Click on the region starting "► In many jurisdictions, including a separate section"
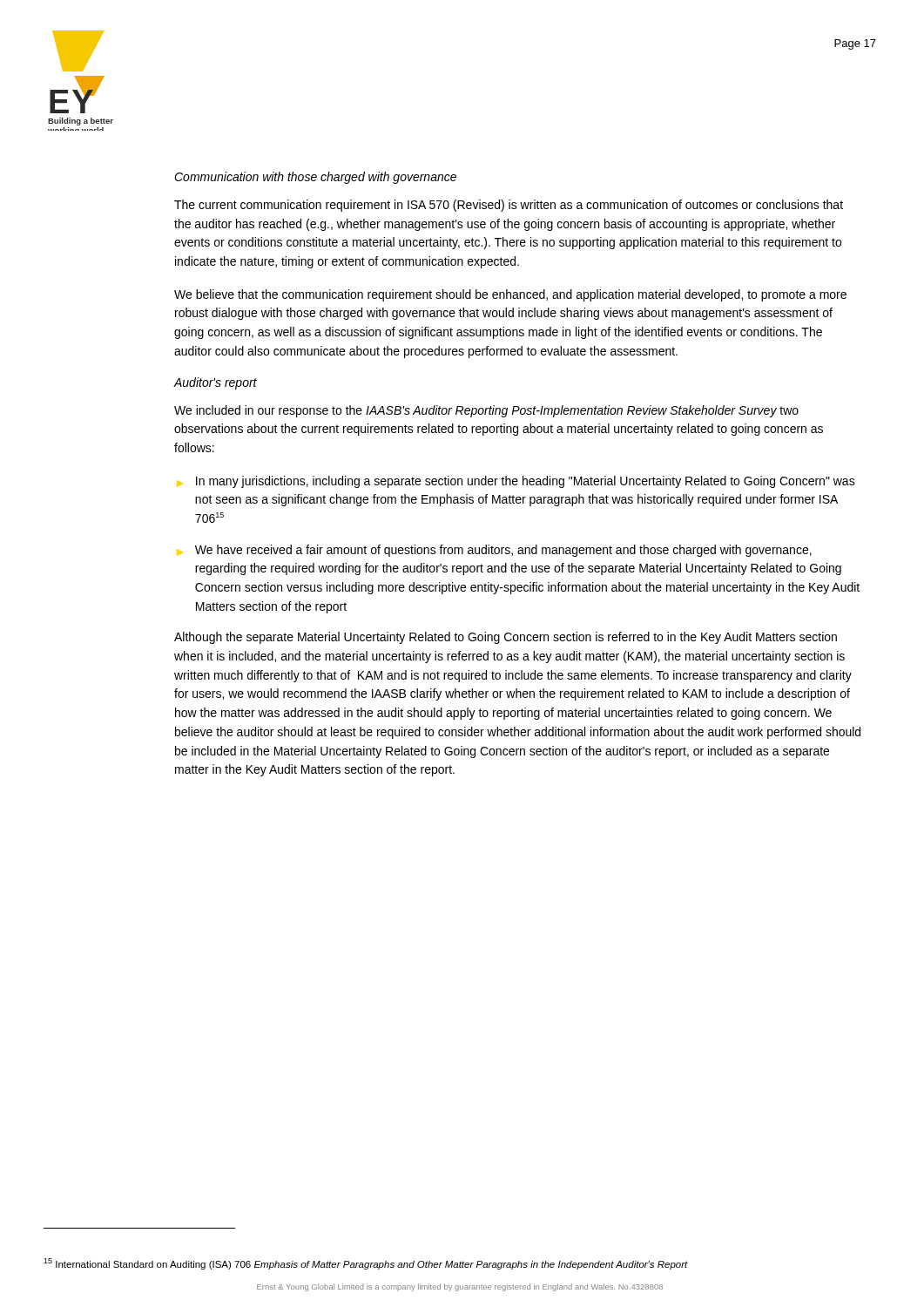The width and height of the screenshot is (924, 1307). 519,500
